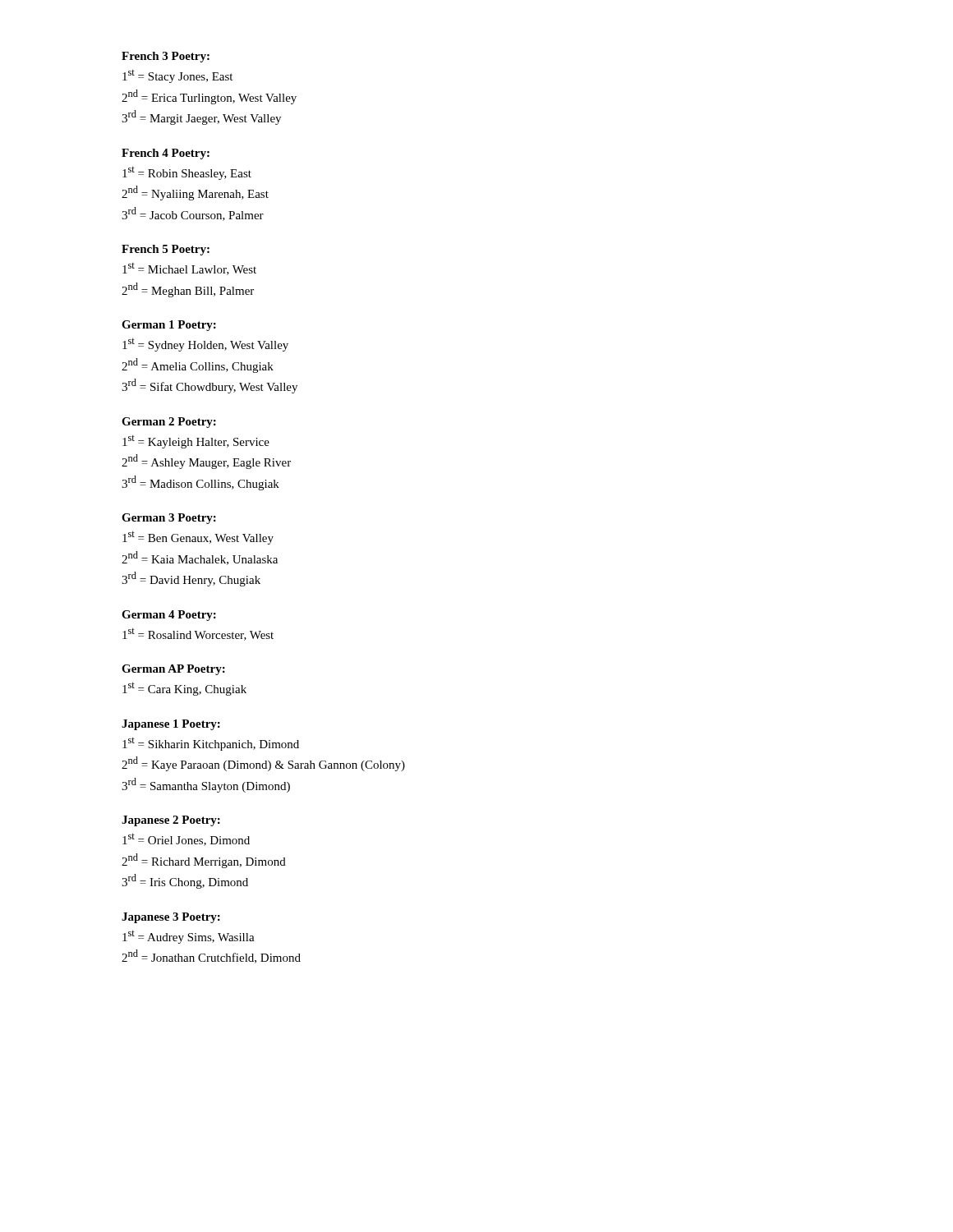Where does it say "German 2 Poetry:"?

(169, 421)
